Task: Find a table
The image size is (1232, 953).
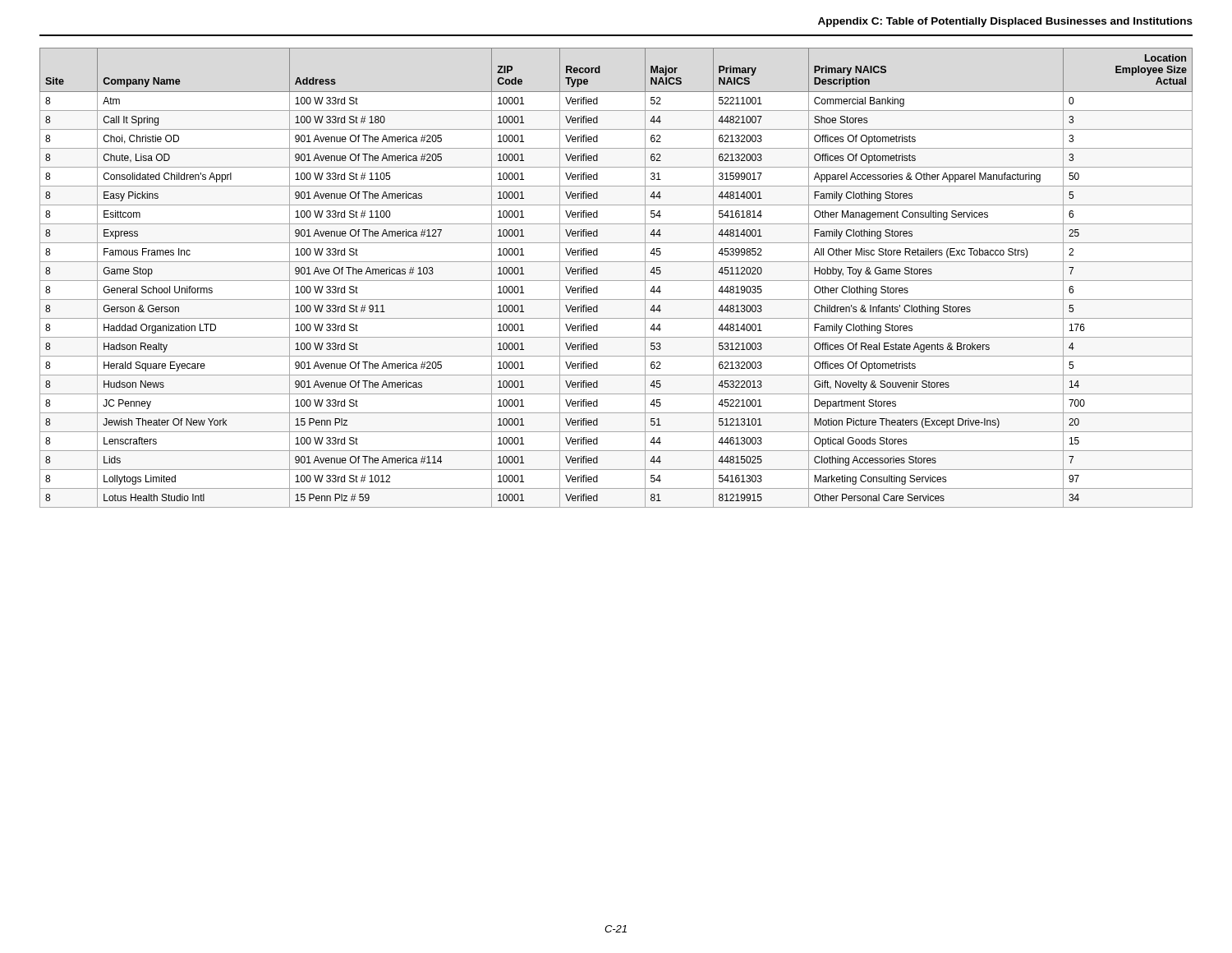Action: coord(616,278)
